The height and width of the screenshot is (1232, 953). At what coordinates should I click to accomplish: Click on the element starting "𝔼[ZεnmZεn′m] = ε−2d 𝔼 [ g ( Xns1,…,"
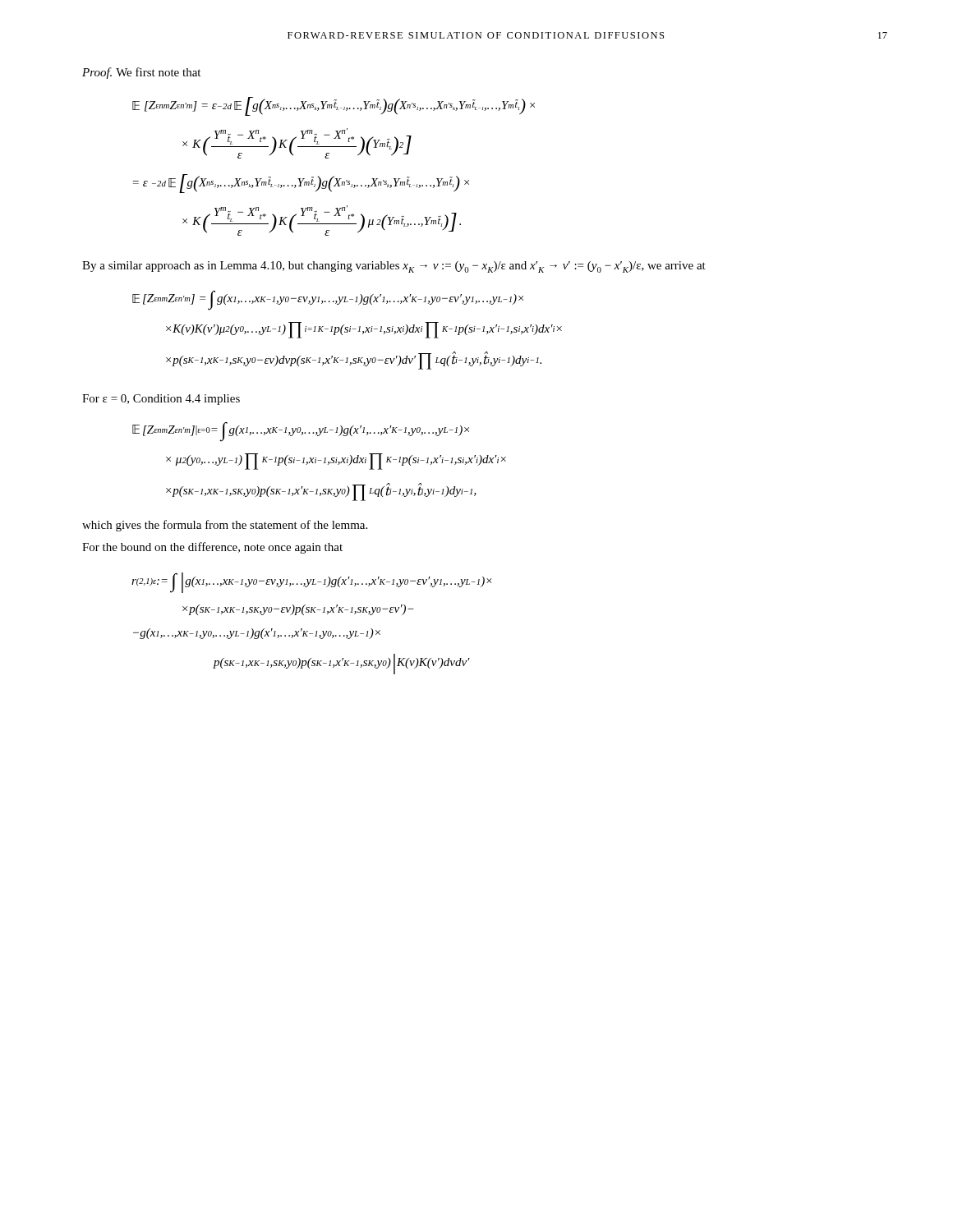click(x=334, y=106)
